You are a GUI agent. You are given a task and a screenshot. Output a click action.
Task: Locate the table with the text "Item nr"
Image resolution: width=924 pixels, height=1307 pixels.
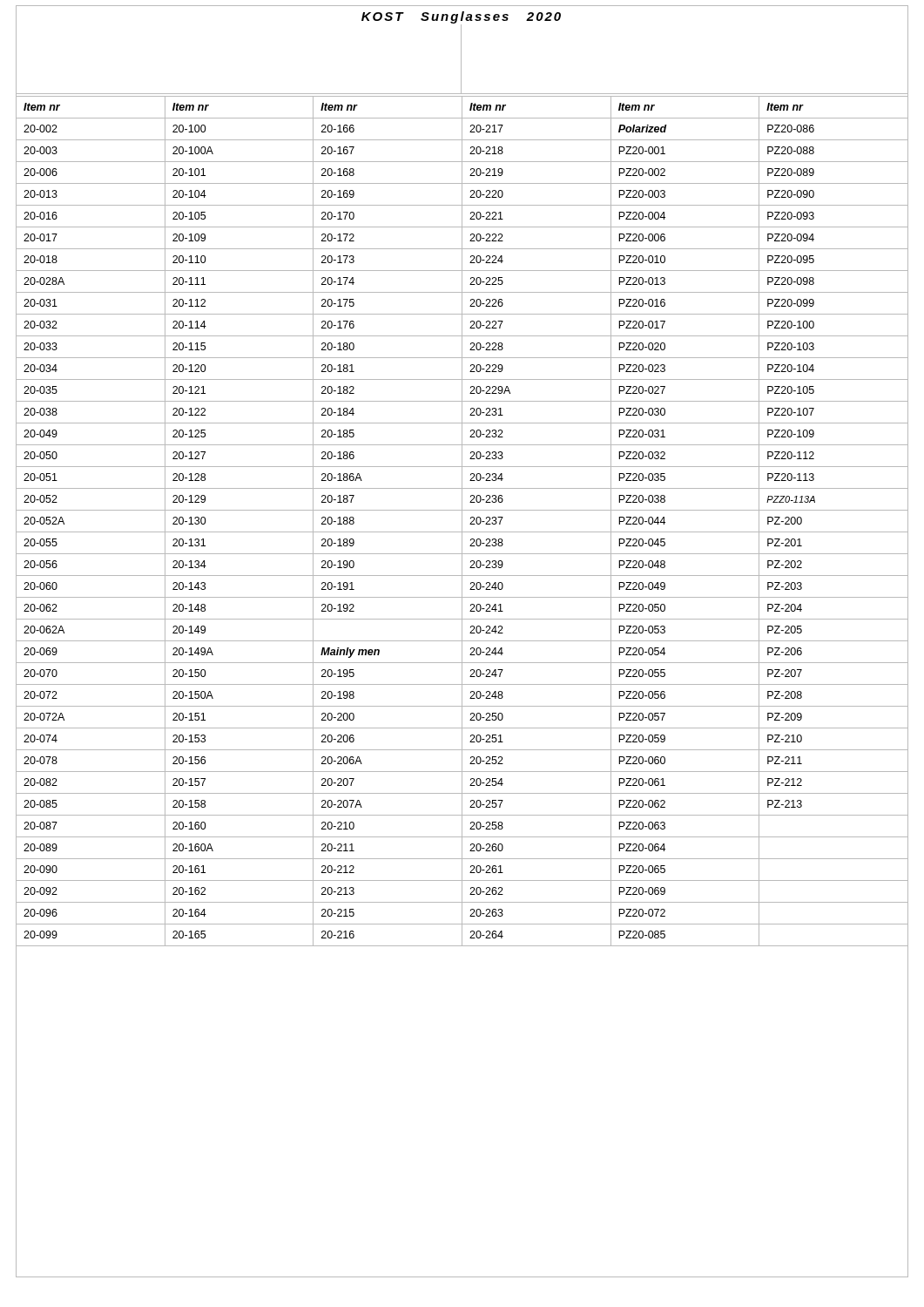coord(462,521)
